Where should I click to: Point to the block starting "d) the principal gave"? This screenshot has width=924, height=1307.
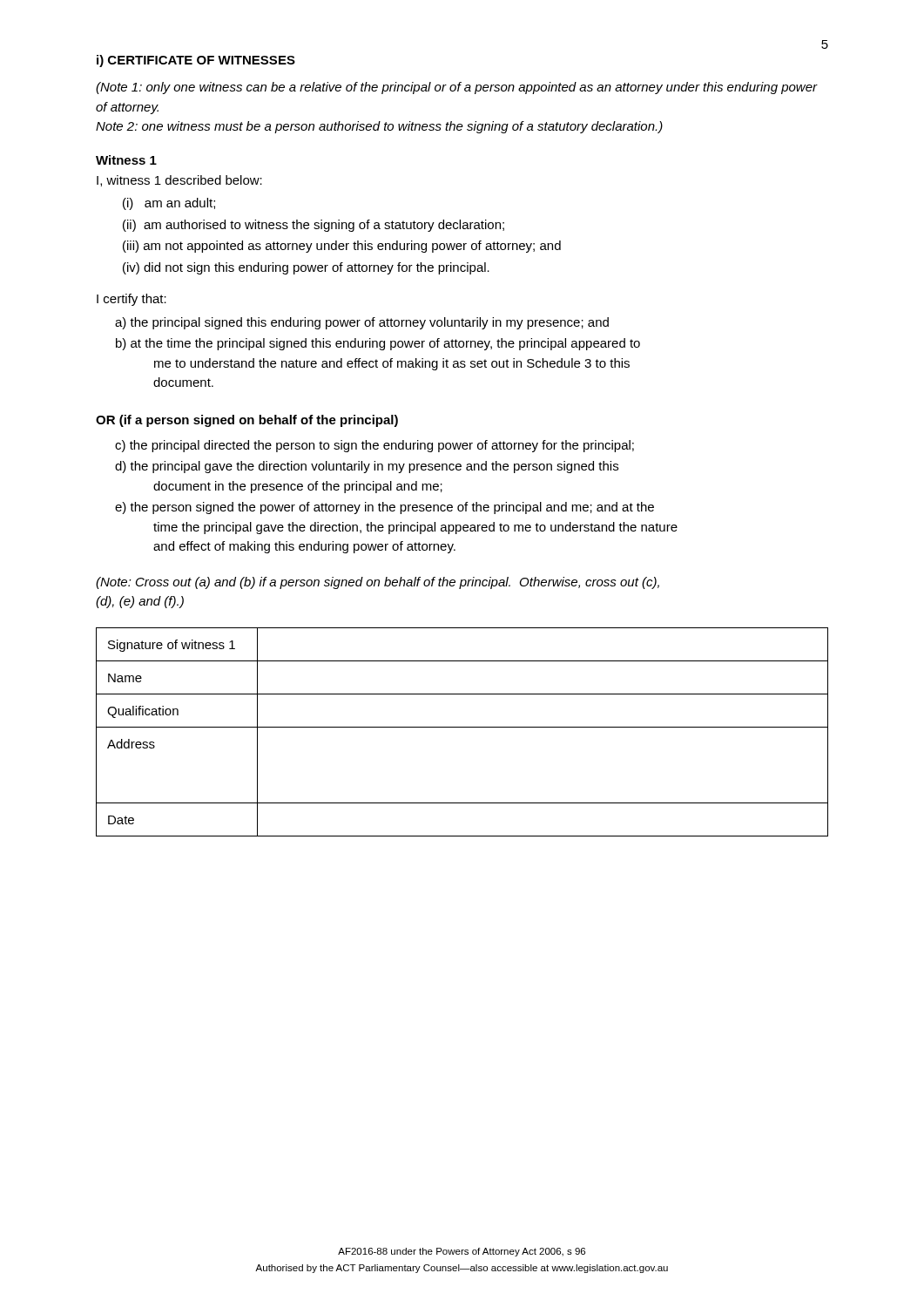[x=472, y=477]
